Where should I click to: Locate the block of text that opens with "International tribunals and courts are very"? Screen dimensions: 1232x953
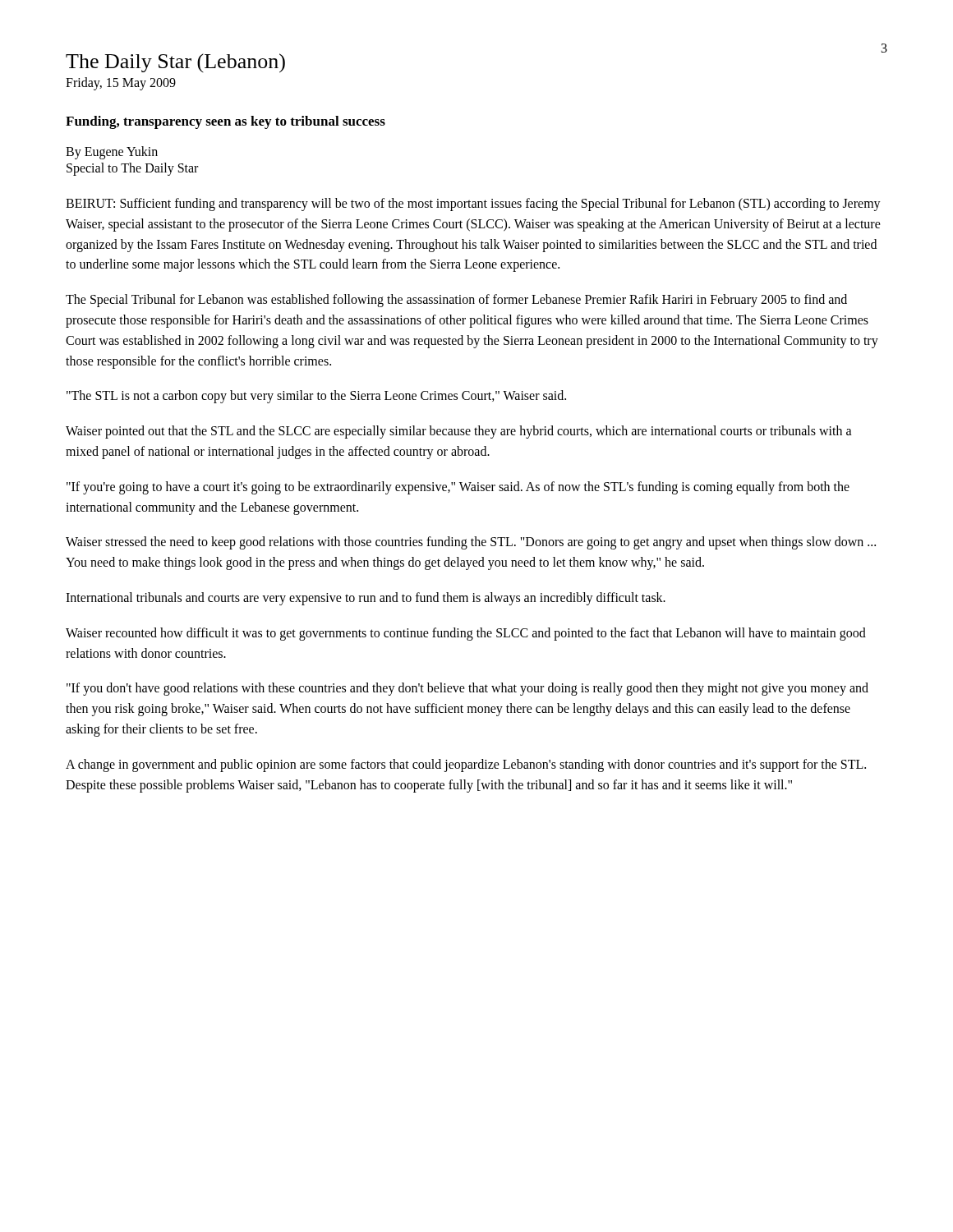coord(366,597)
